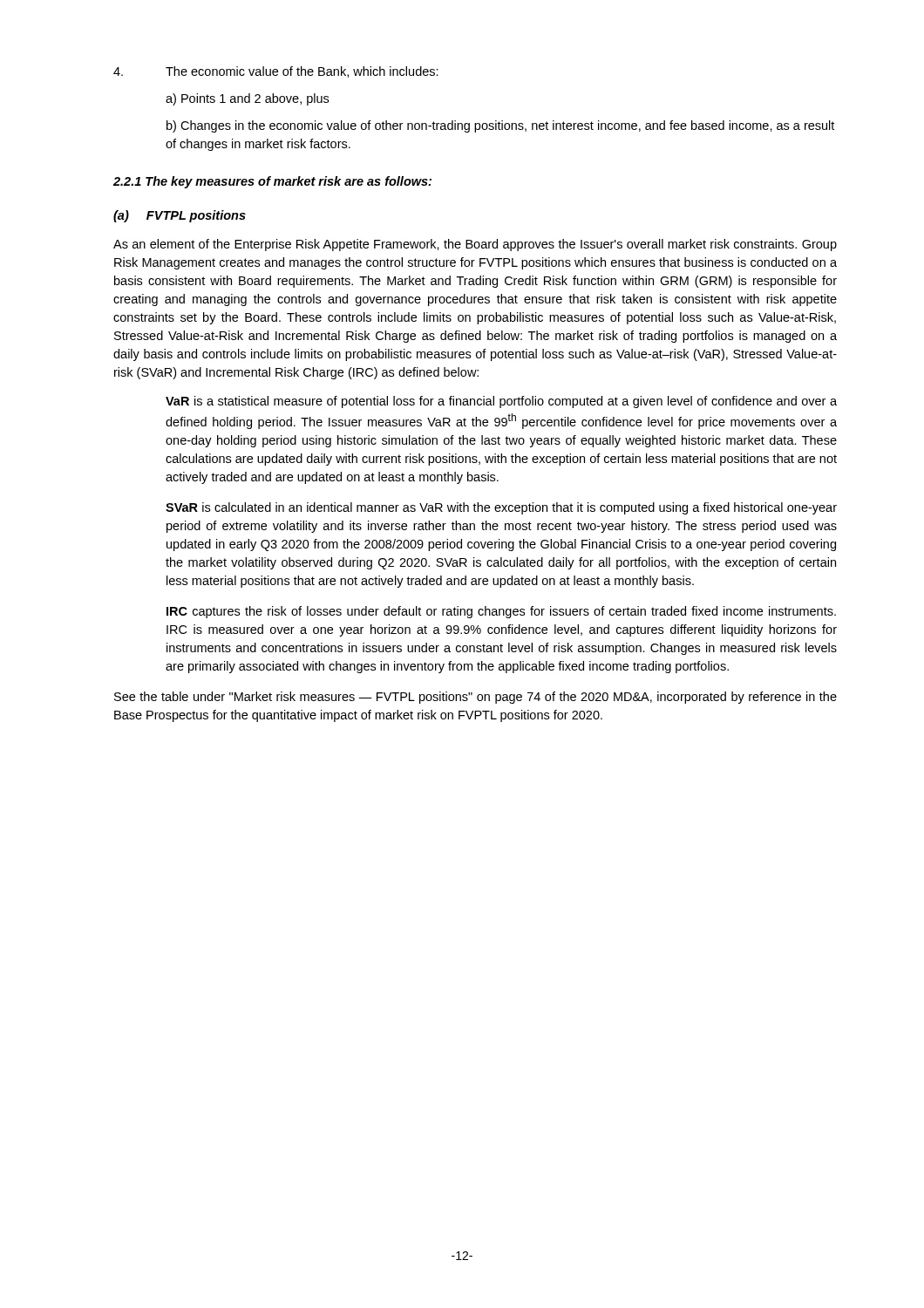Find the region starting "VaR is a statistical"
Viewport: 924px width, 1308px height.
tap(501, 440)
